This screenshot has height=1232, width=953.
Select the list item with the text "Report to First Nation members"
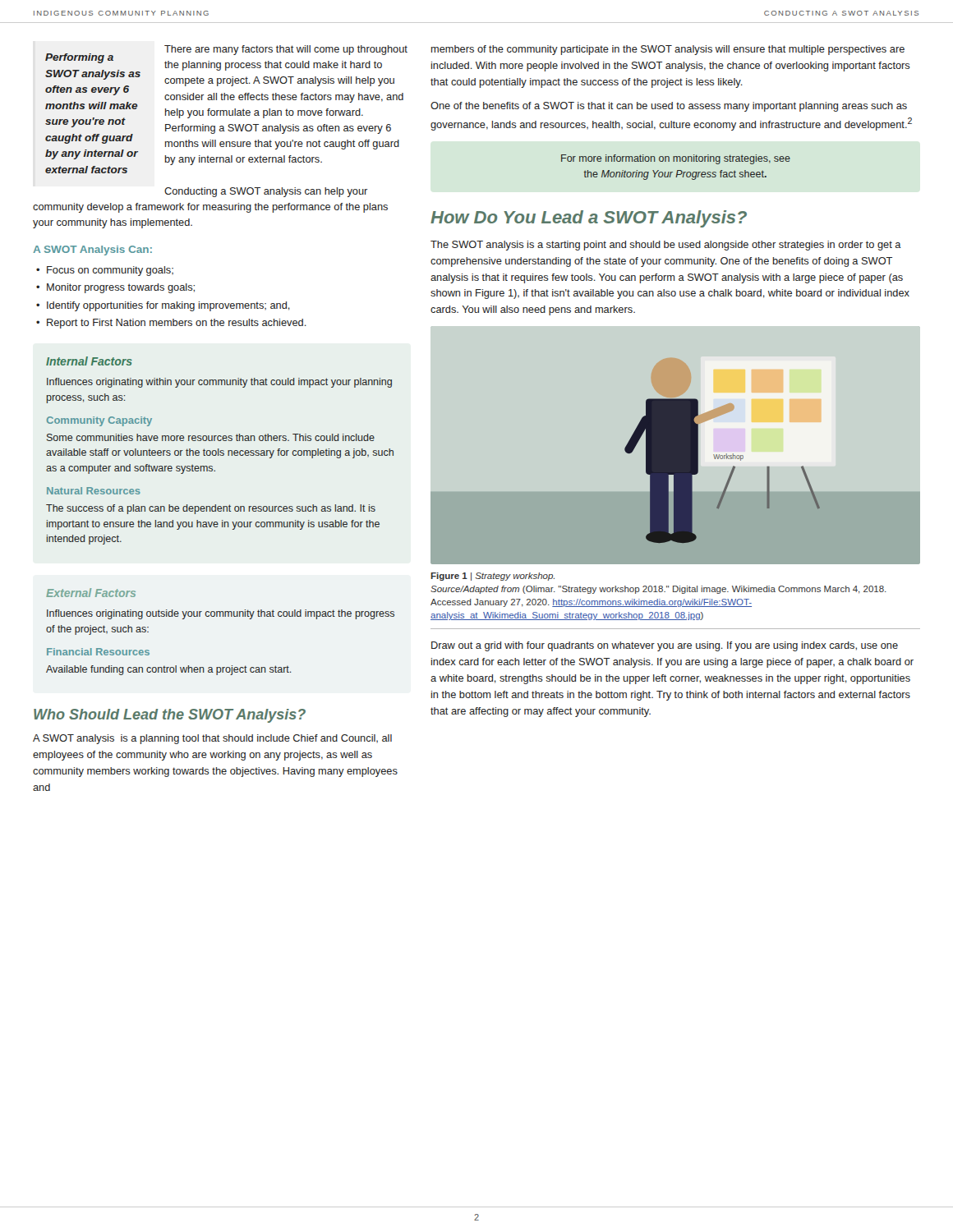click(176, 322)
